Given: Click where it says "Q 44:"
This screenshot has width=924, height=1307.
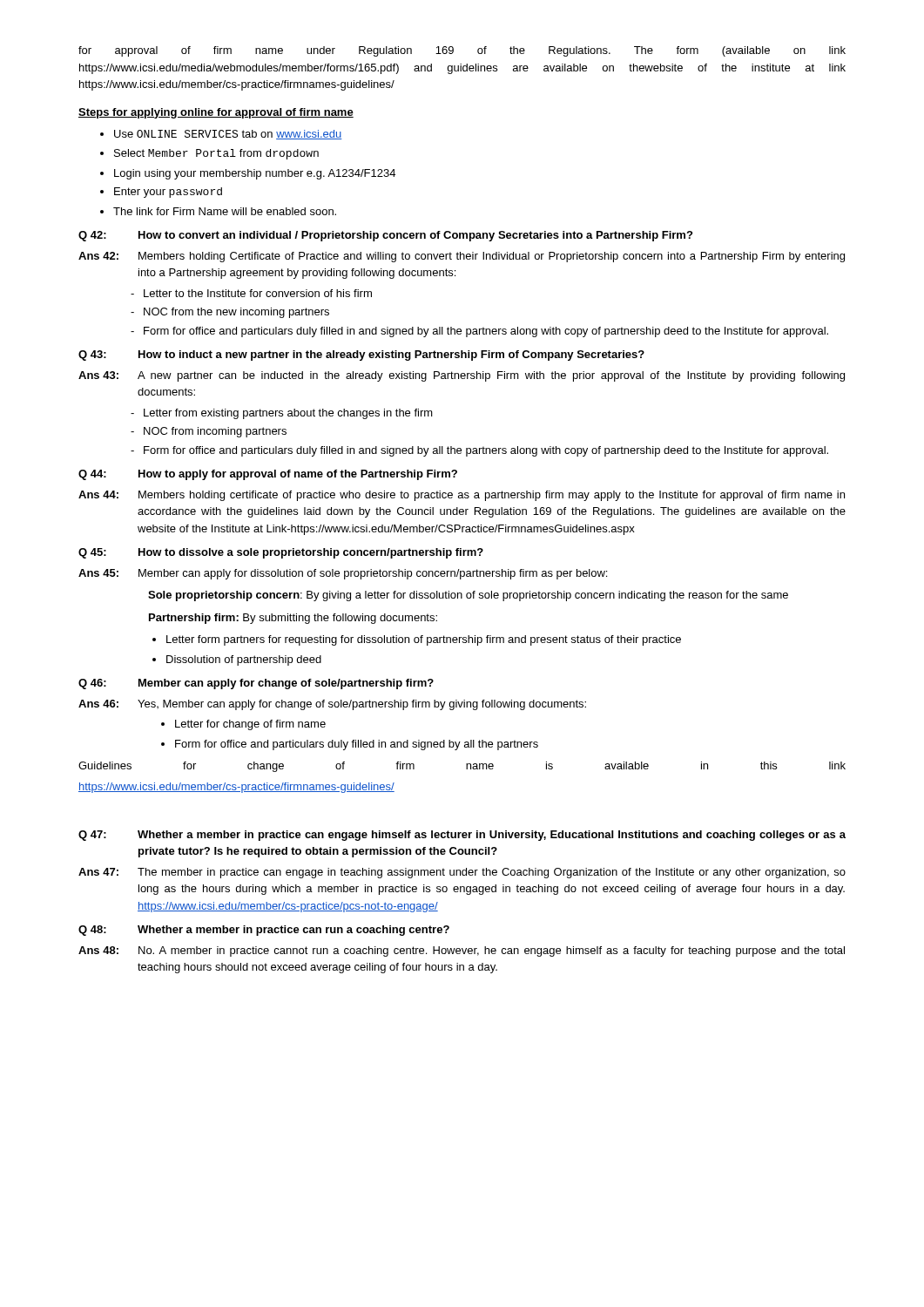Looking at the screenshot, I should click(x=93, y=474).
